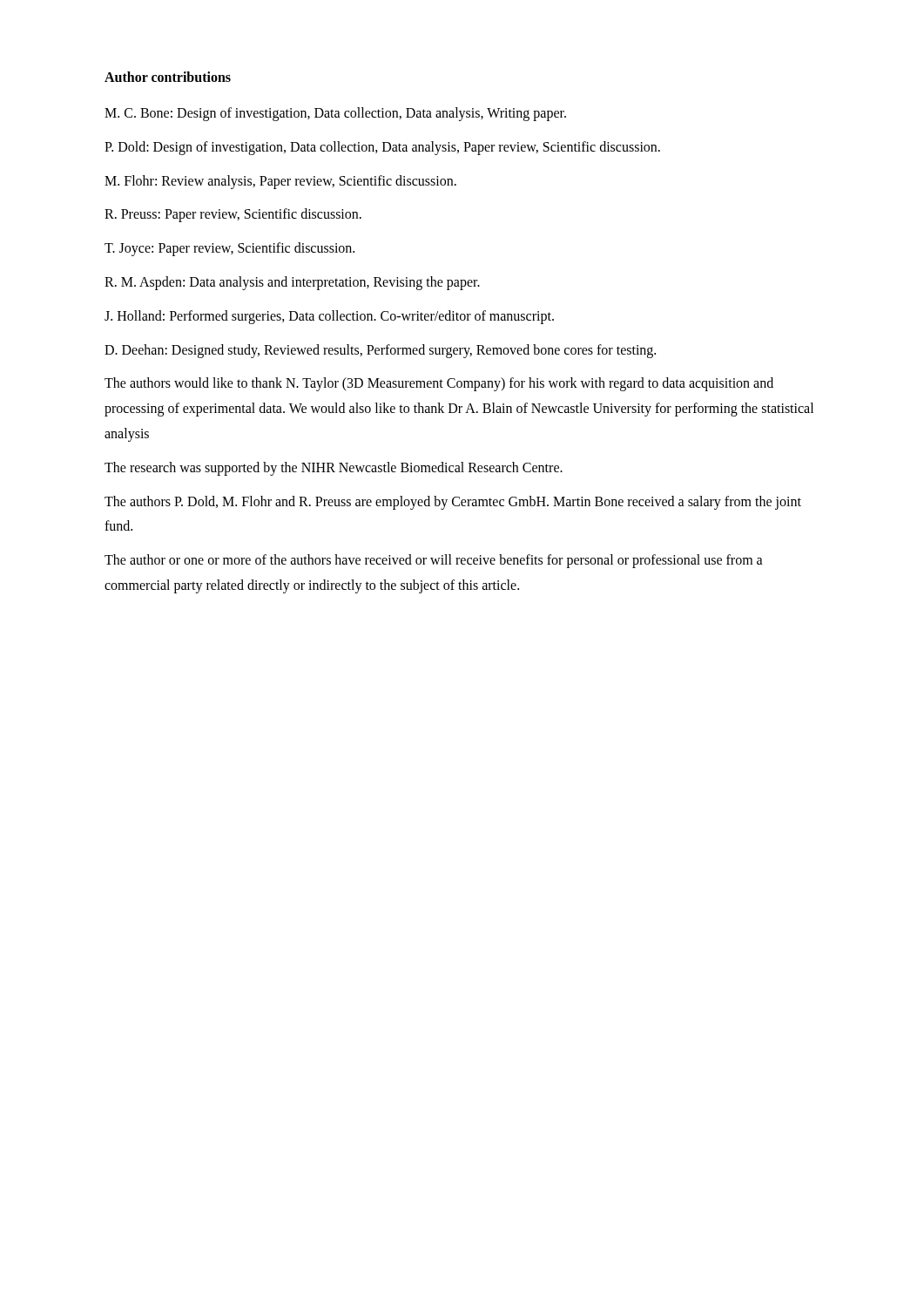Click on the text block with the text "M. Flohr: Review"
This screenshot has height=1307, width=924.
(x=281, y=180)
